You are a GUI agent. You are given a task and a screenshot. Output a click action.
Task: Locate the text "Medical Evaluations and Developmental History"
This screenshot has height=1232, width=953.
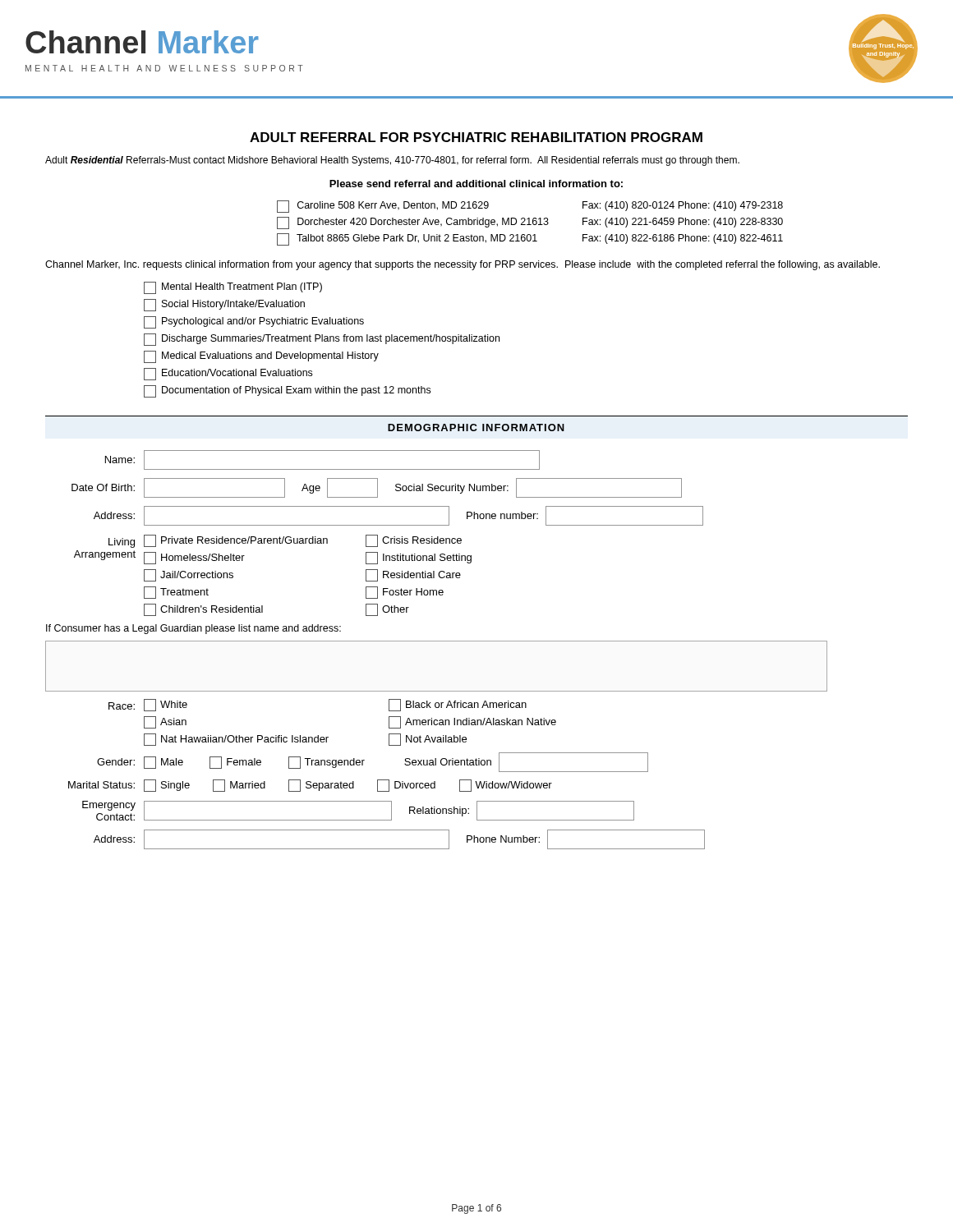coord(261,356)
